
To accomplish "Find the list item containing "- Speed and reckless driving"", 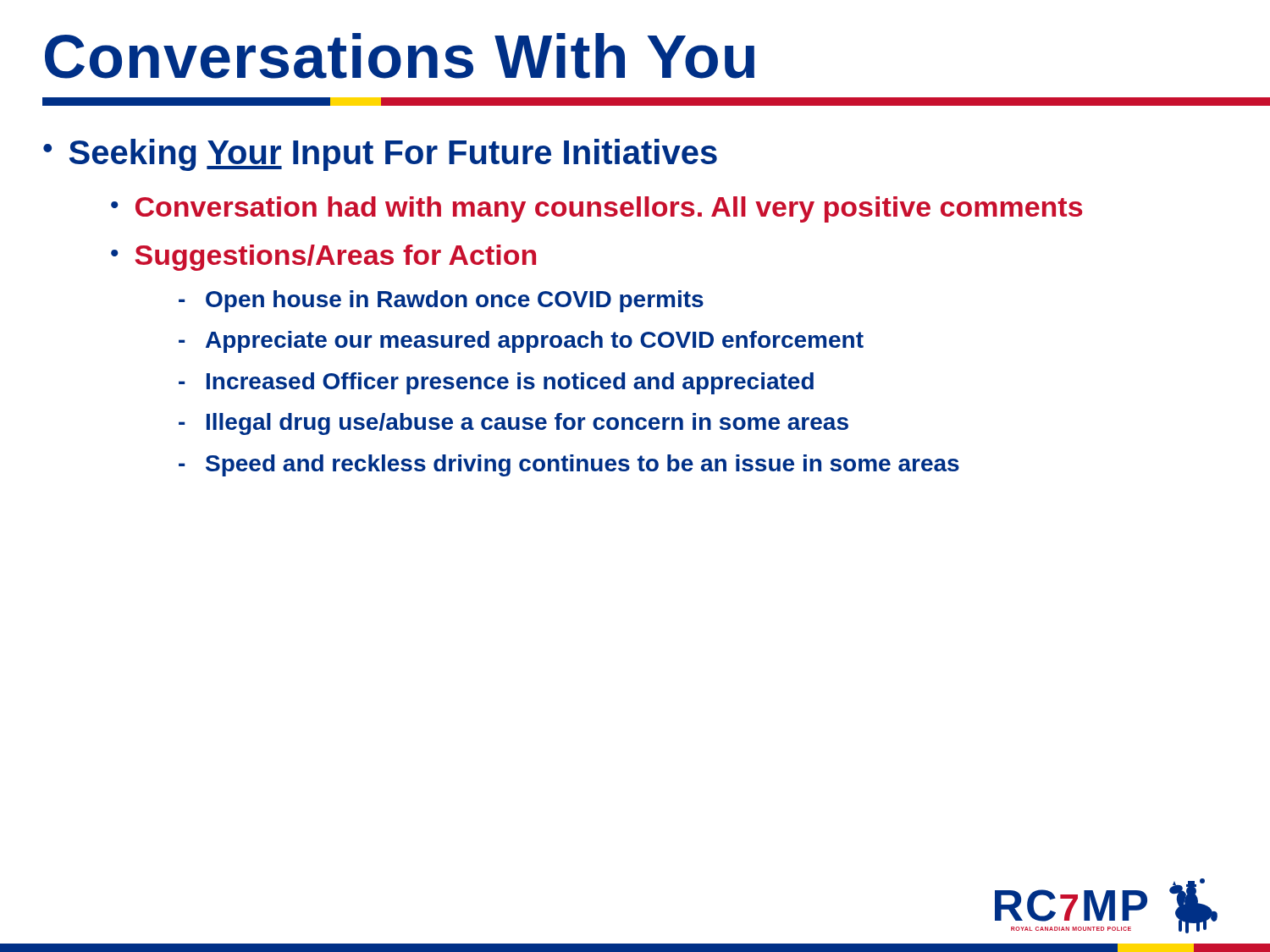I will pyautogui.click(x=569, y=464).
